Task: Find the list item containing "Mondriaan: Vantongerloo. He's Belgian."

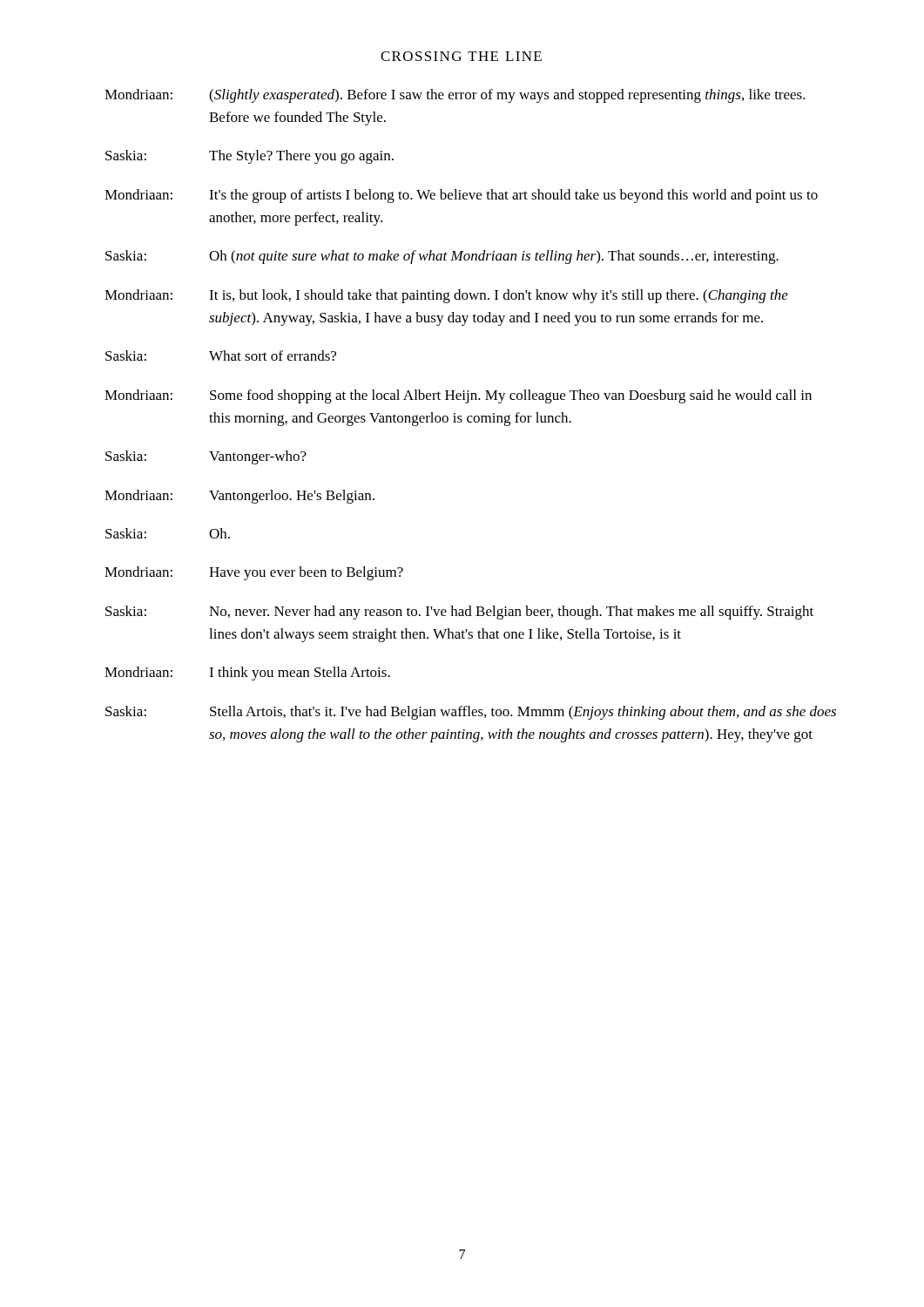Action: coord(239,497)
